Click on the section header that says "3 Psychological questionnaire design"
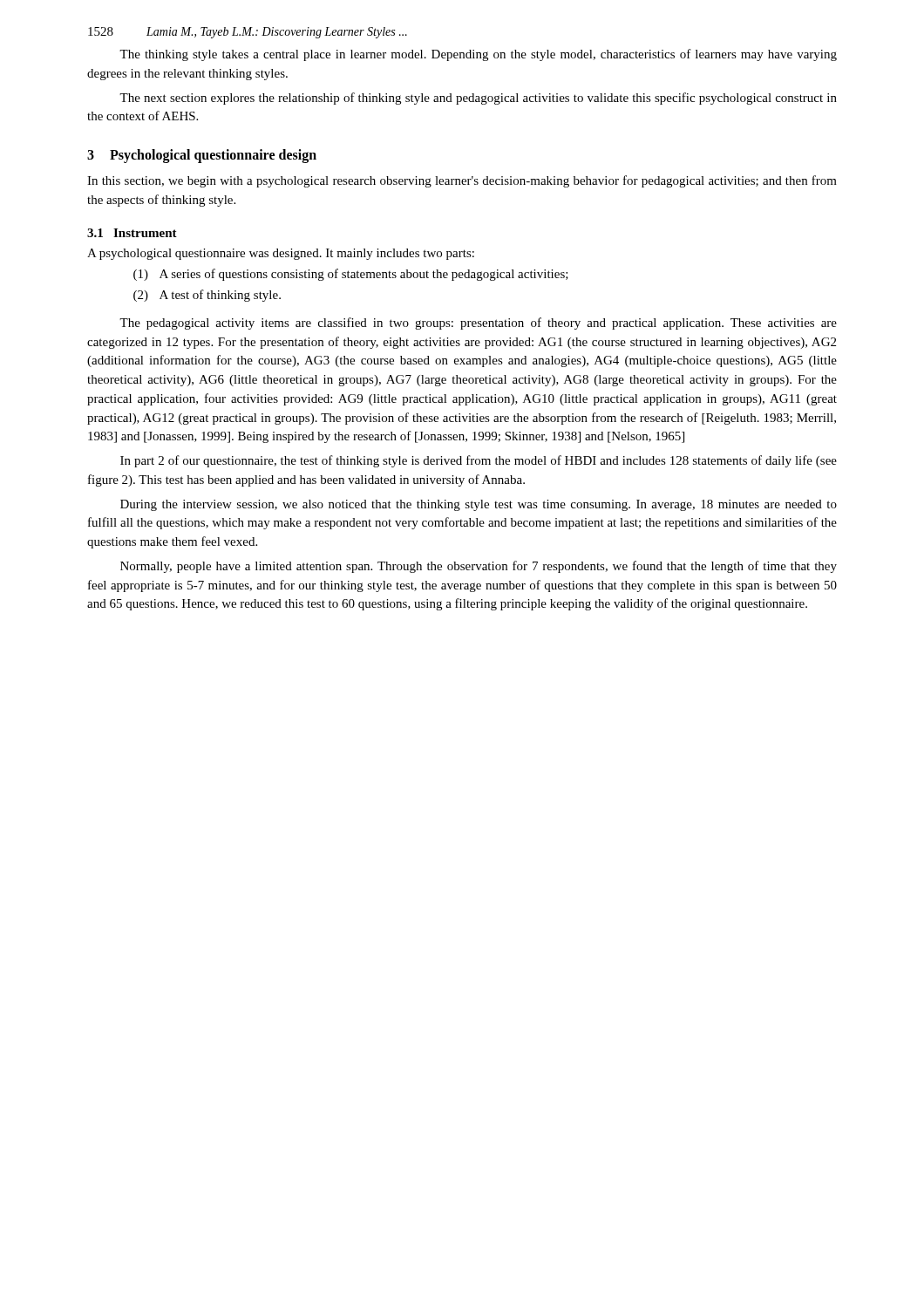Screen dimensions: 1308x924 click(x=202, y=156)
